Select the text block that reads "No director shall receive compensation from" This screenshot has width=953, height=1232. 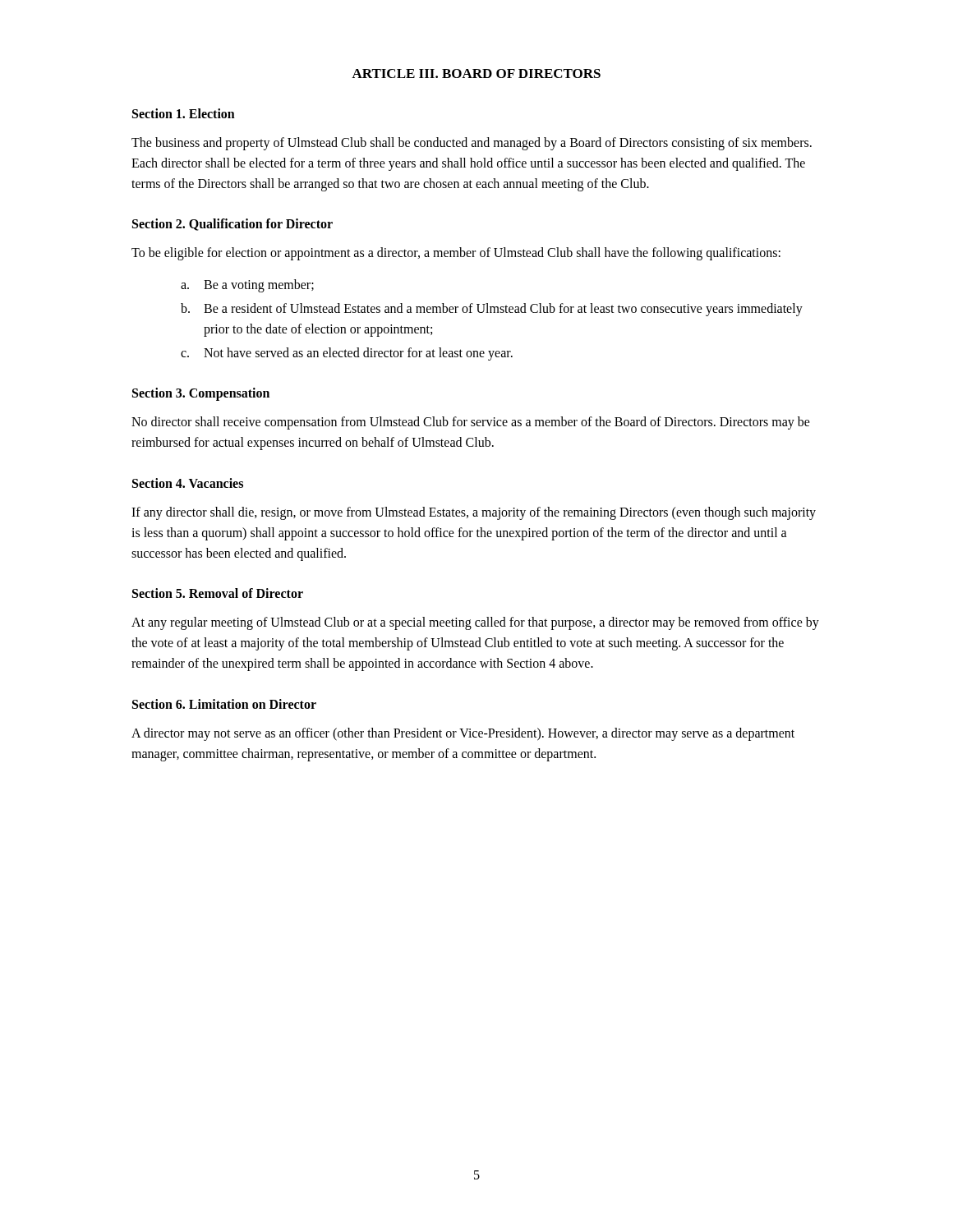click(471, 432)
